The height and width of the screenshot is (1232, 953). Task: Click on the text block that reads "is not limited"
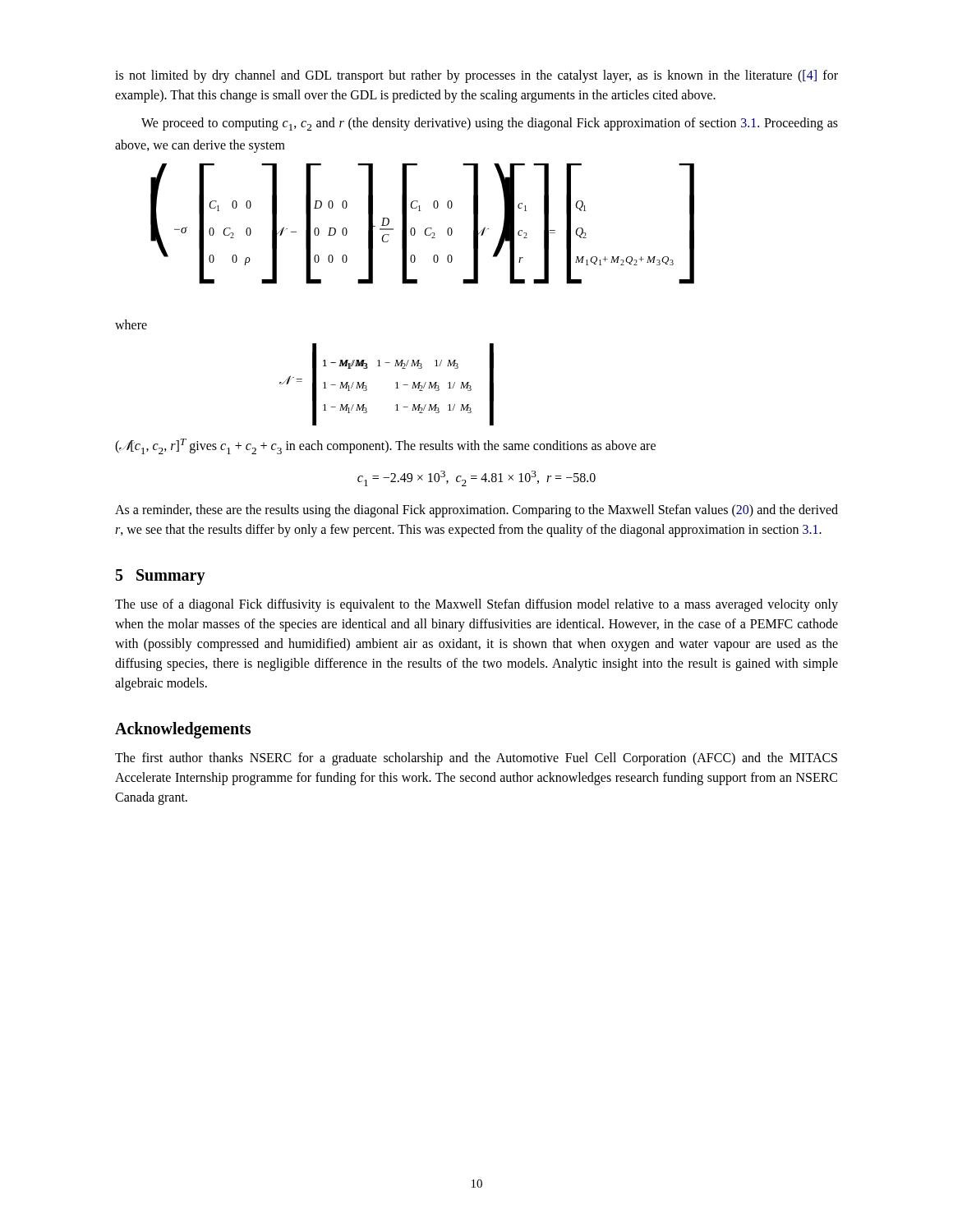476,111
